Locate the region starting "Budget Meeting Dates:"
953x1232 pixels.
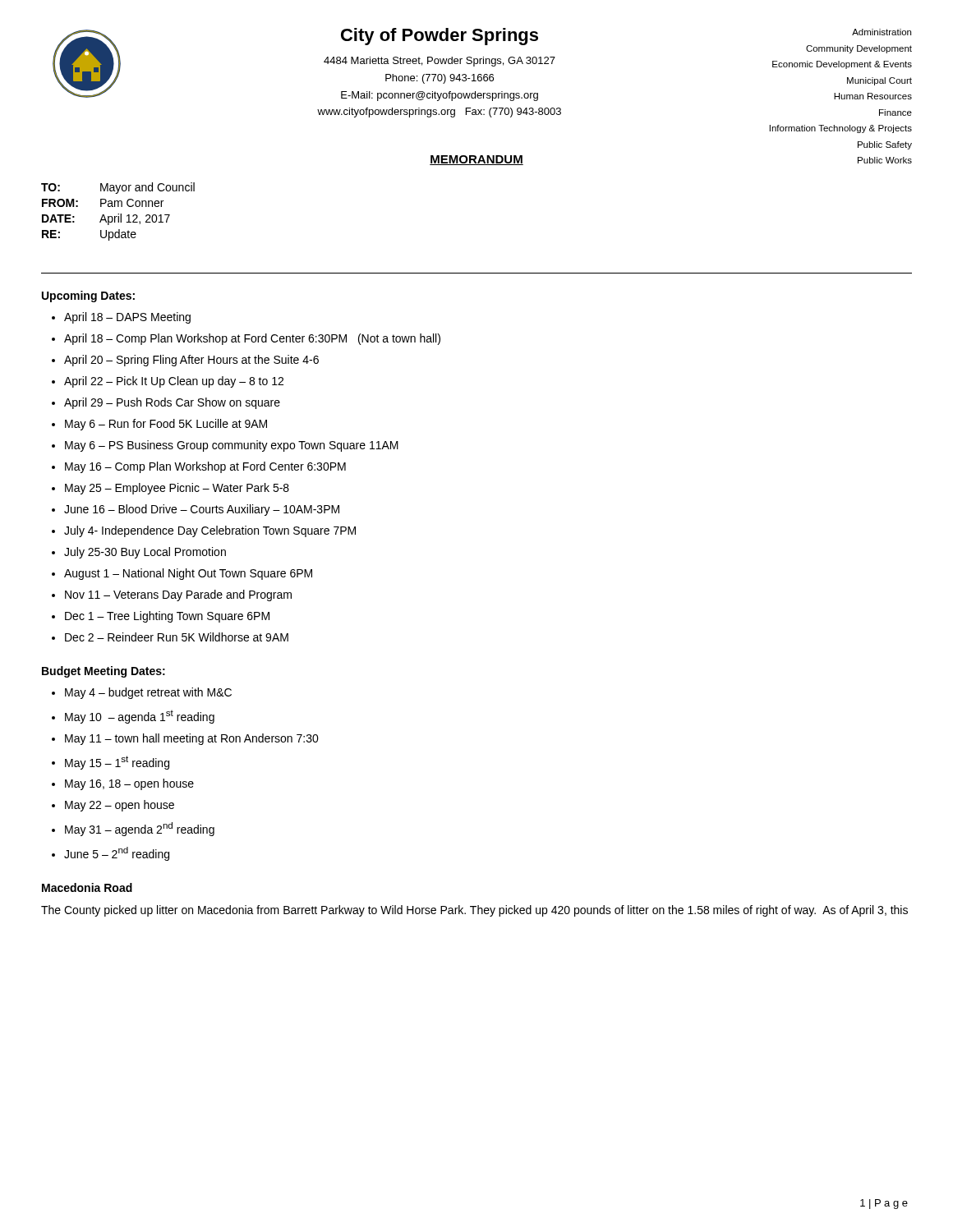coord(103,671)
